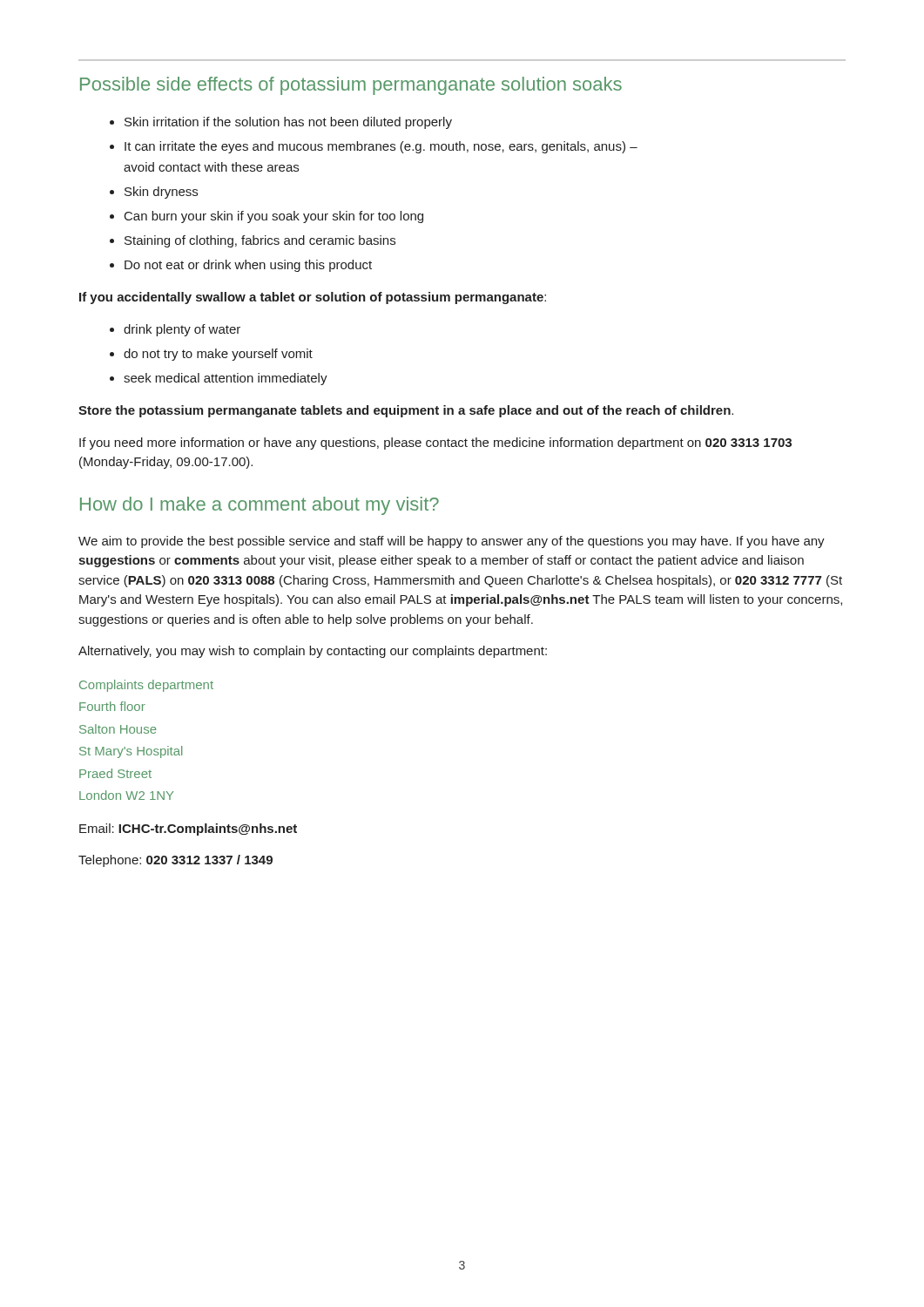The width and height of the screenshot is (924, 1307).
Task: Find the text block with the text "Store the potassium permanganate tablets and equipment"
Action: click(x=406, y=410)
